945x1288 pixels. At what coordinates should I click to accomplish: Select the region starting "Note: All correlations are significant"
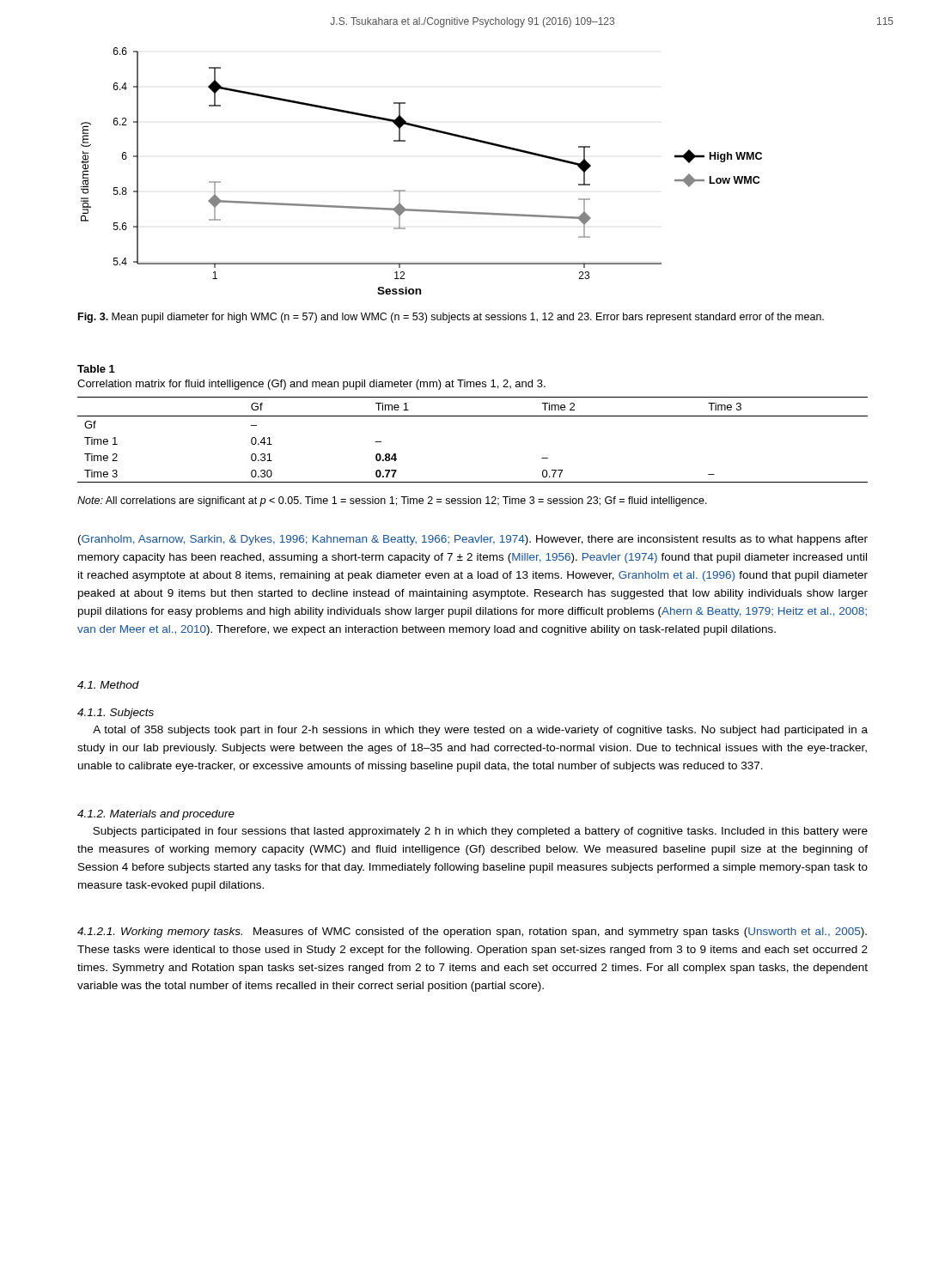point(392,501)
